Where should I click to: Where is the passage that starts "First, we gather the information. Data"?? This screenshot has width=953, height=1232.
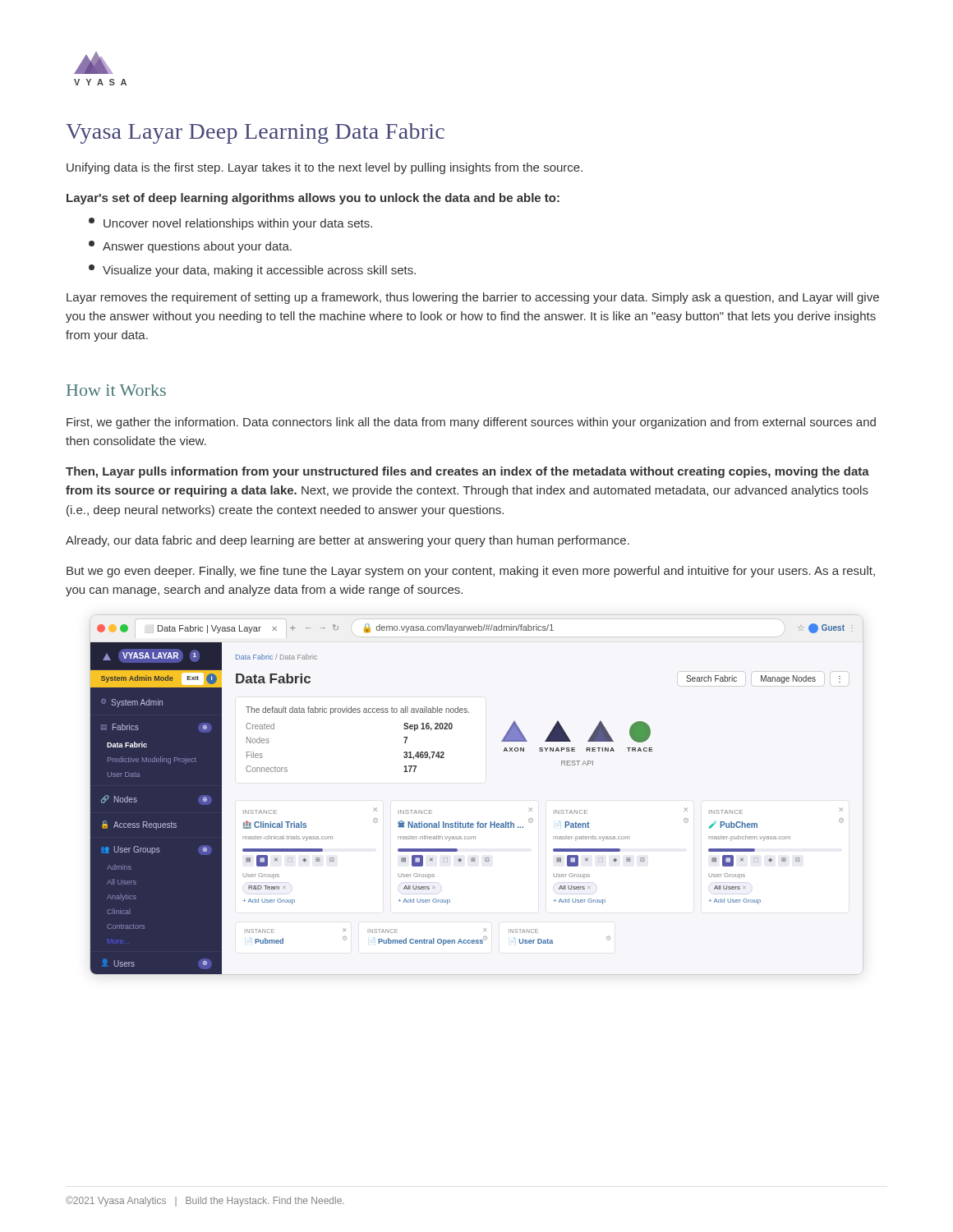(476, 431)
